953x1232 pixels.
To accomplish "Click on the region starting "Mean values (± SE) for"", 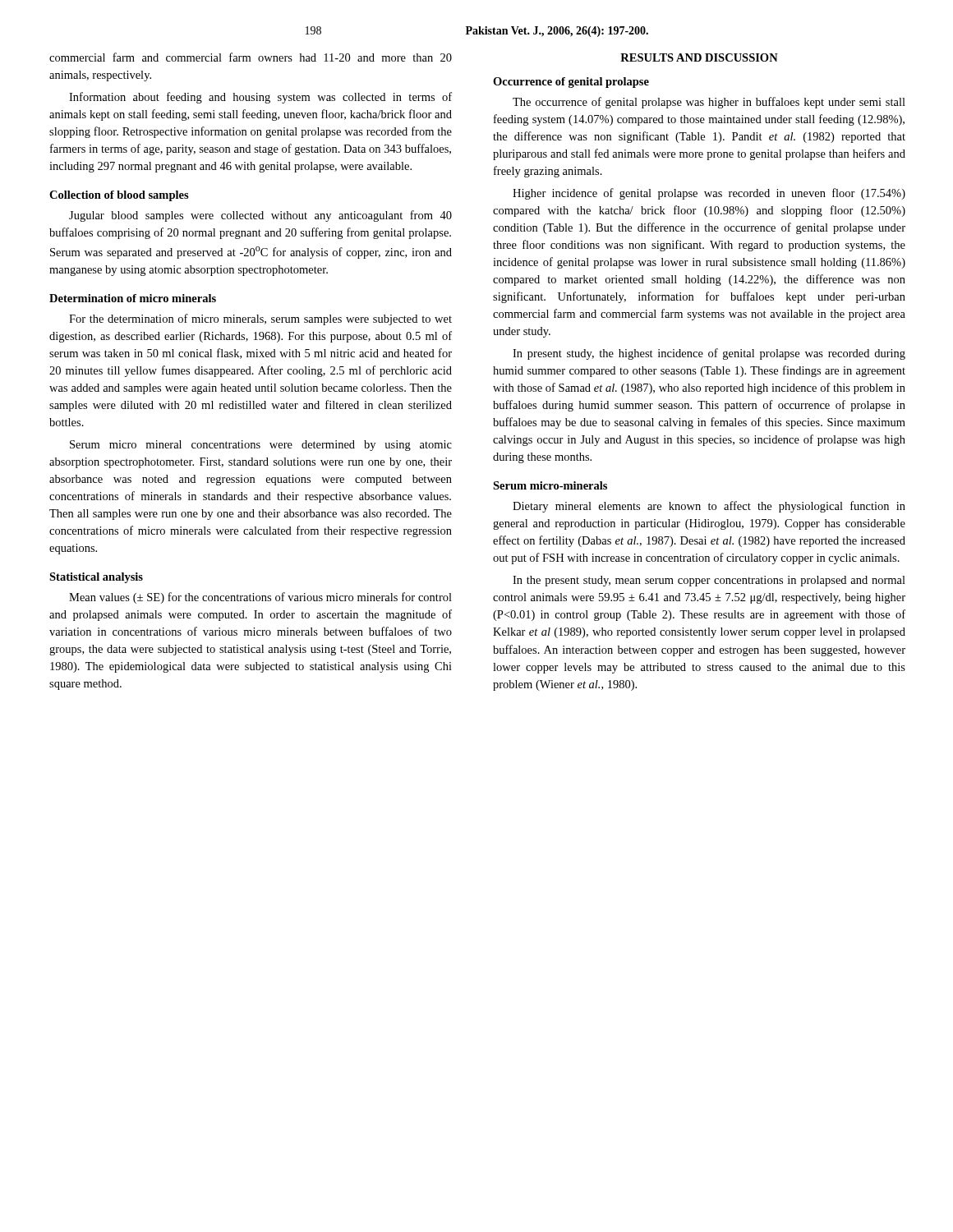I will [251, 641].
